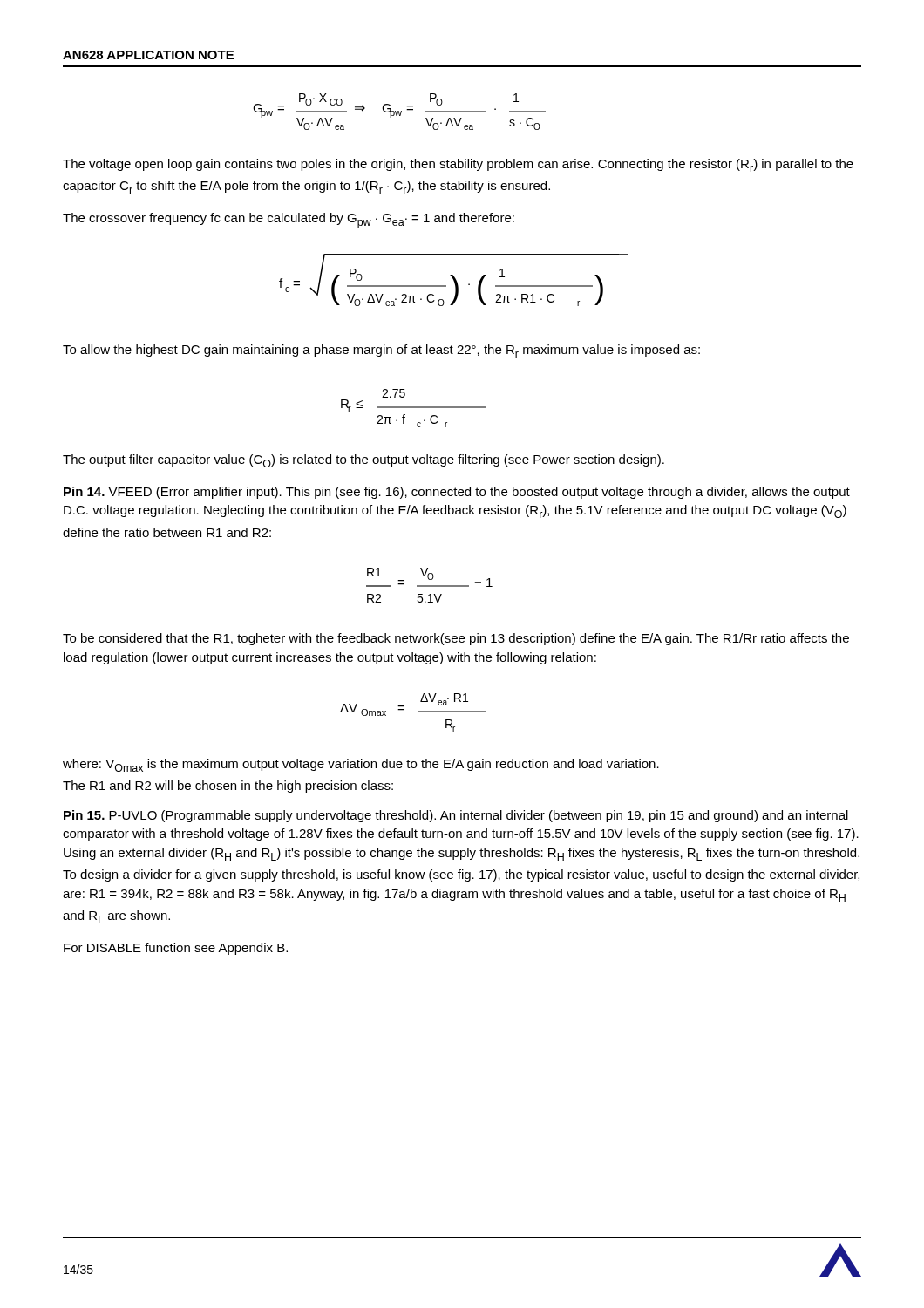
Task: Locate the block of text that opens with "To be considered that the R1, togheter"
Action: (x=462, y=648)
